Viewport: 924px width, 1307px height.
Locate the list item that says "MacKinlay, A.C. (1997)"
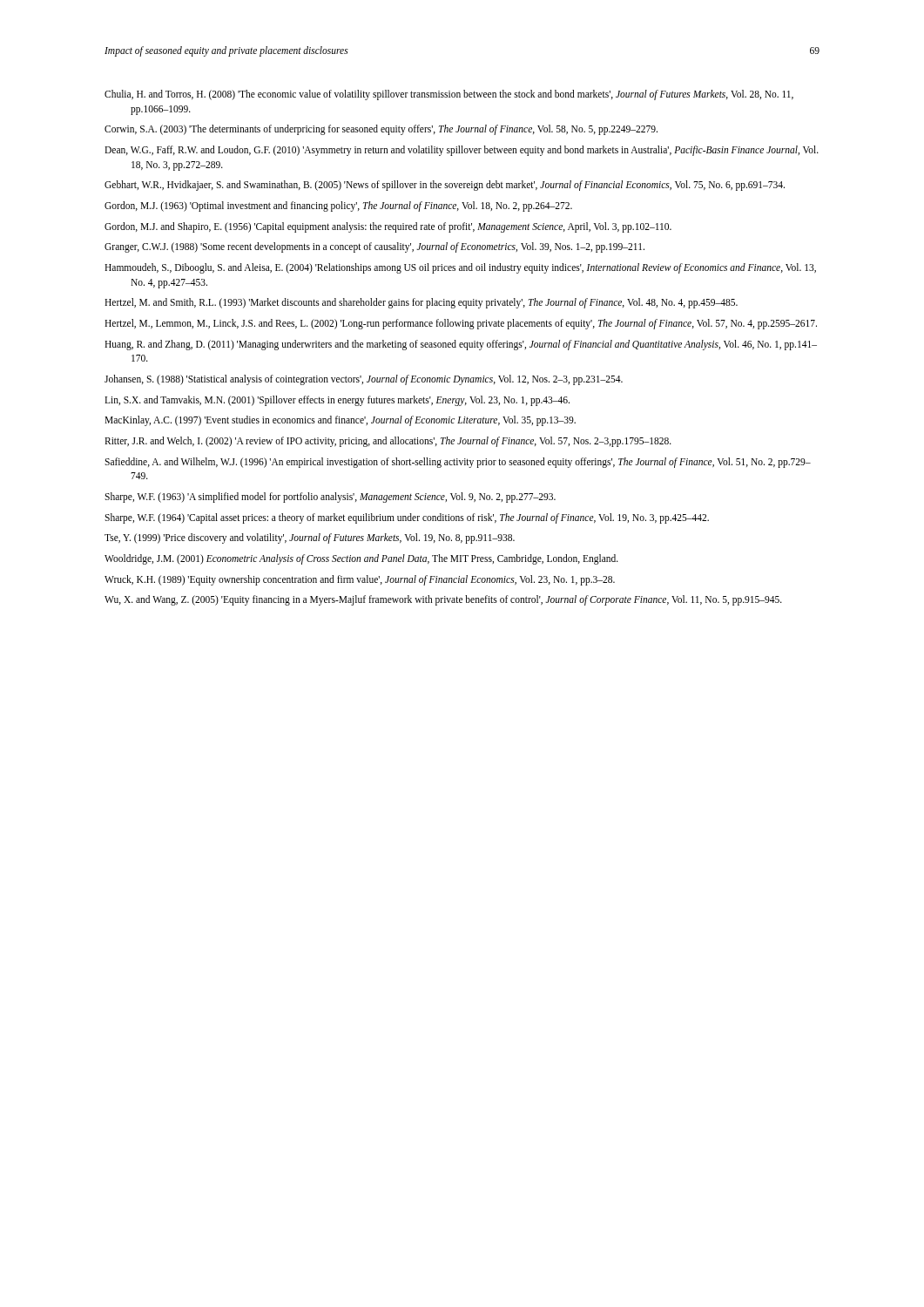tap(340, 420)
